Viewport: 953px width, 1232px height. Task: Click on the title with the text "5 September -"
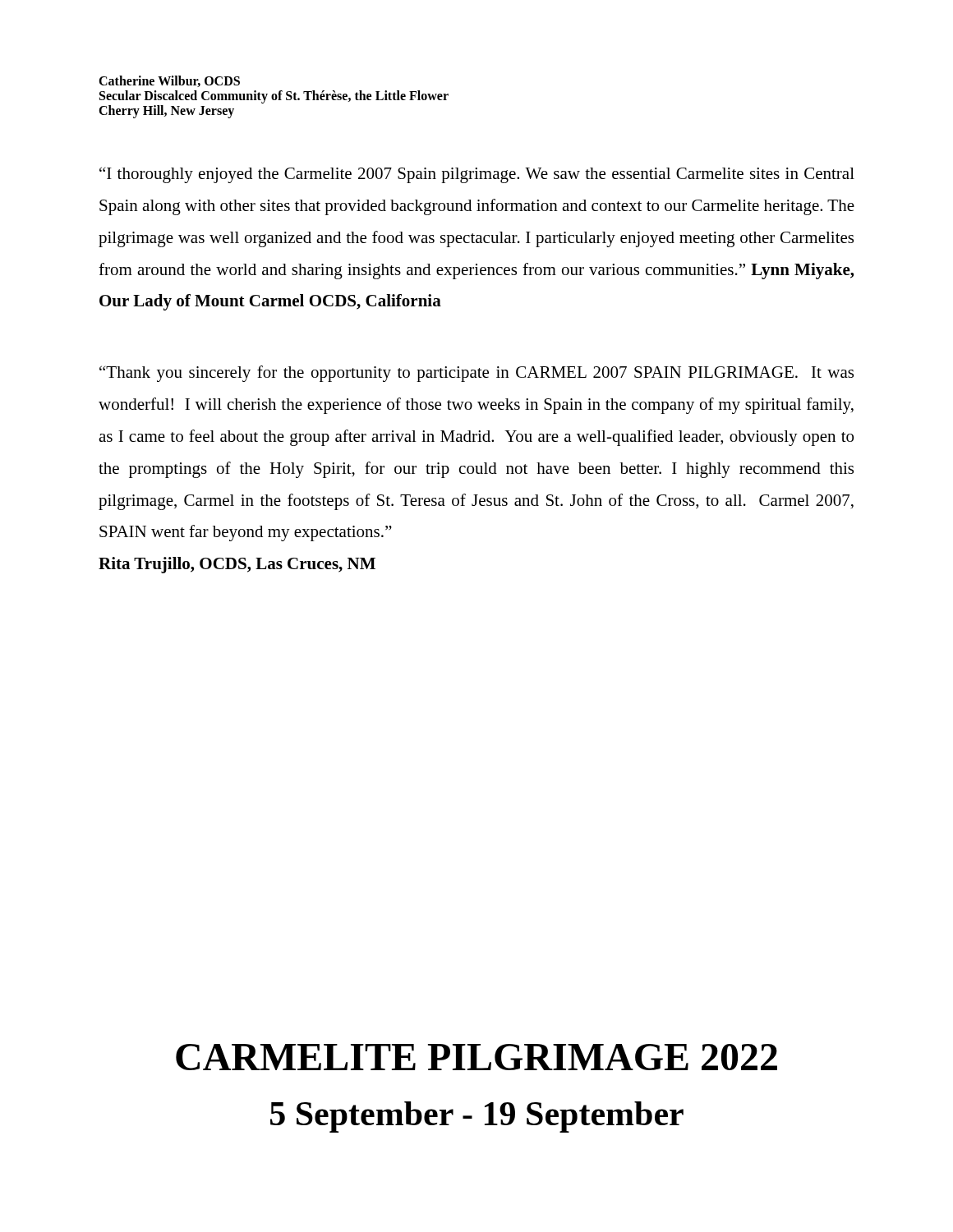[x=476, y=1114]
